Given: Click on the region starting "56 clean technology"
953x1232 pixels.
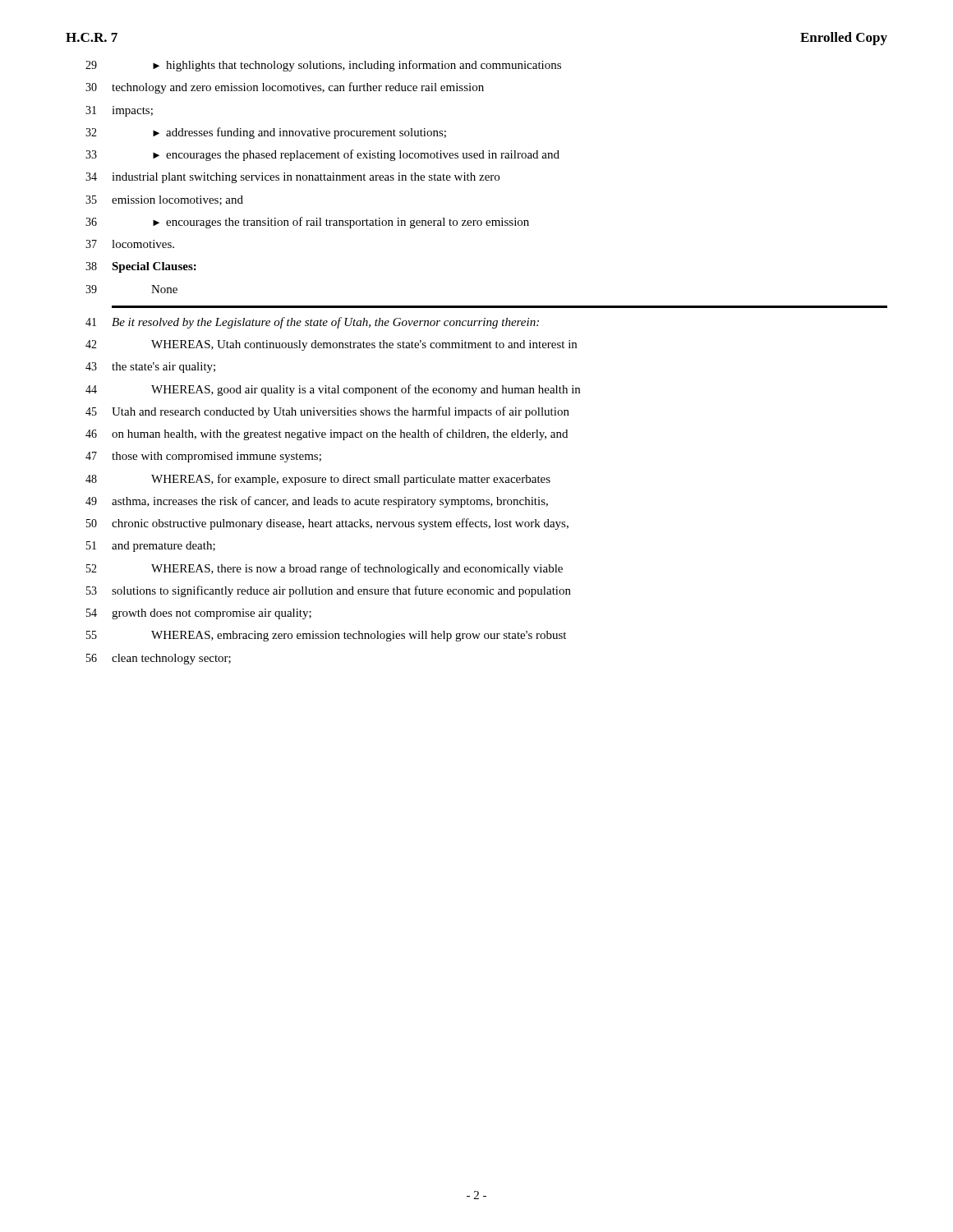Looking at the screenshot, I should (159, 659).
